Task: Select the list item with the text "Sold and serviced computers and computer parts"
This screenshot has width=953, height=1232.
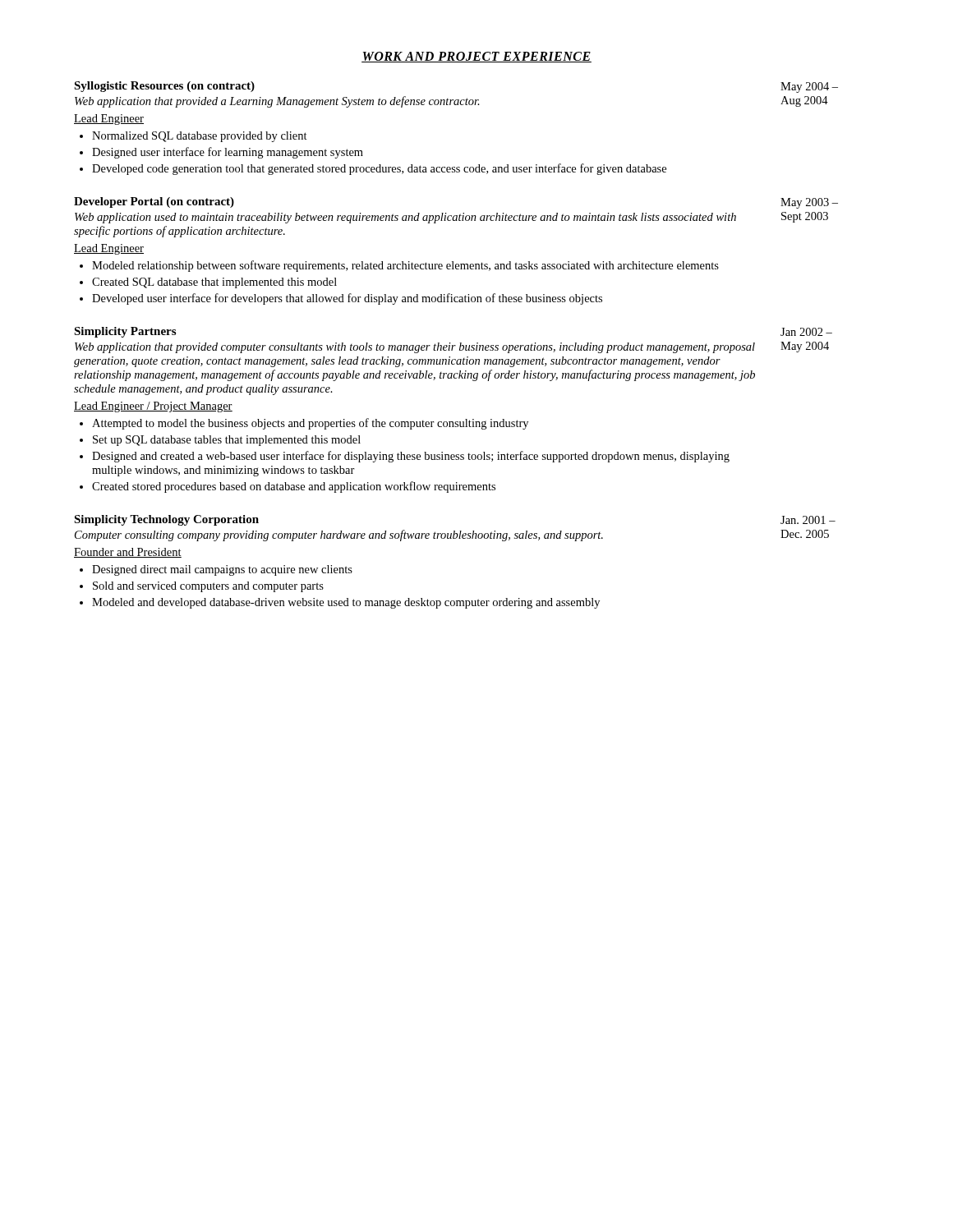Action: (x=208, y=586)
